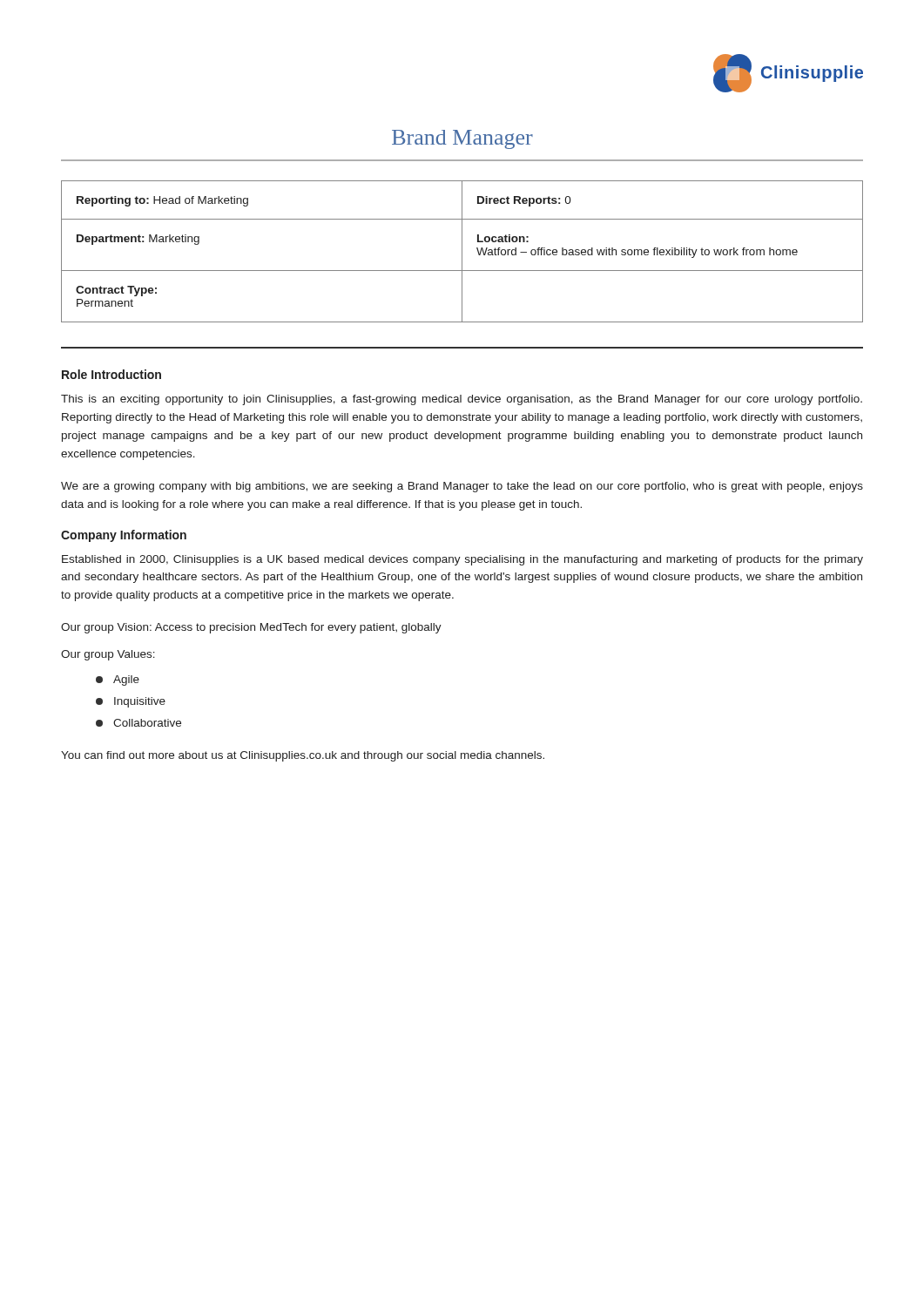The height and width of the screenshot is (1307, 924).
Task: Select the text starting "We are a growing company with big"
Action: pyautogui.click(x=462, y=495)
